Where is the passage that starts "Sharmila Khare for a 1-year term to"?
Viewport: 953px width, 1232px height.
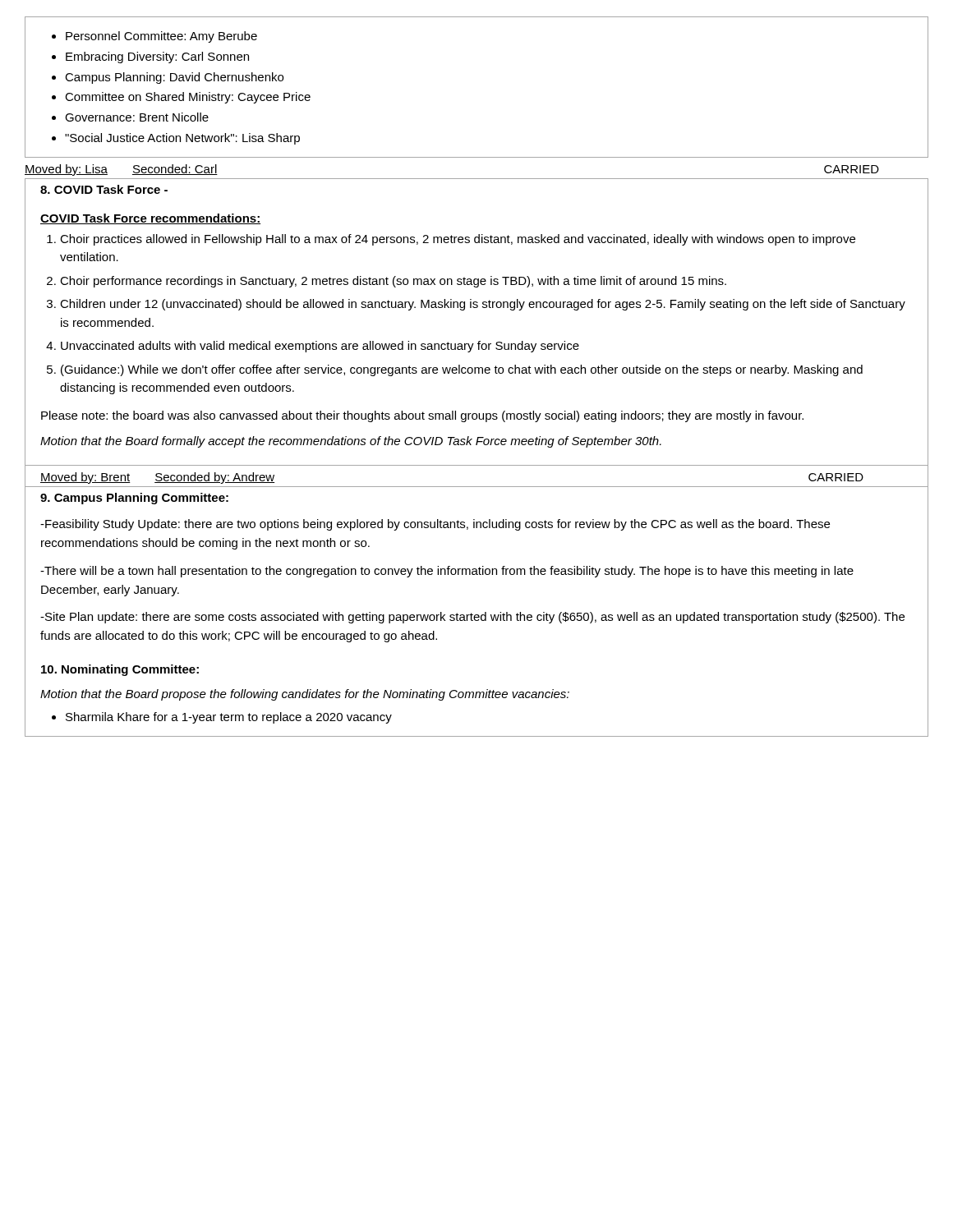[x=222, y=718]
